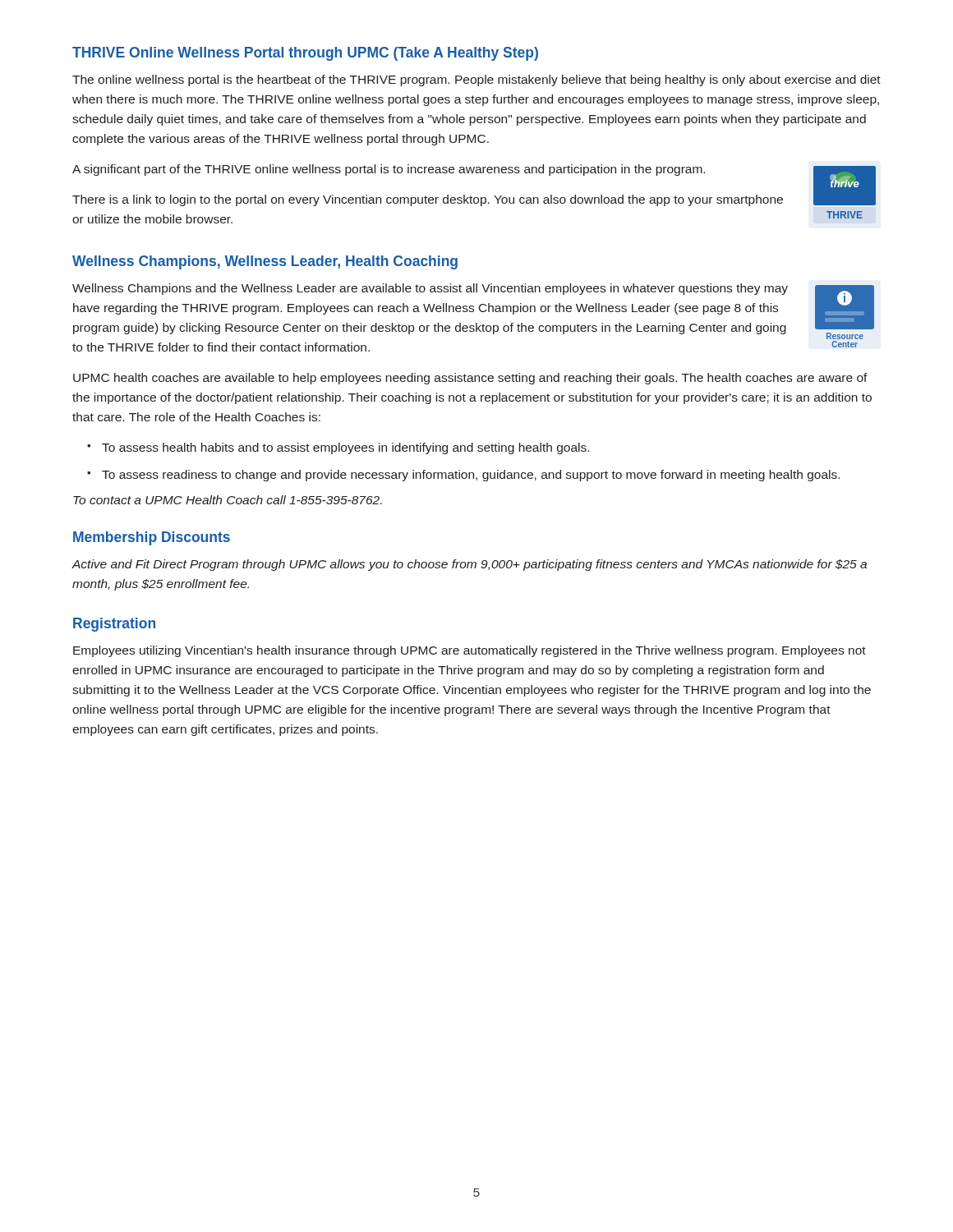
Task: Navigate to the element starting "Wellness Champions and the Wellness Leader"
Action: tap(430, 317)
